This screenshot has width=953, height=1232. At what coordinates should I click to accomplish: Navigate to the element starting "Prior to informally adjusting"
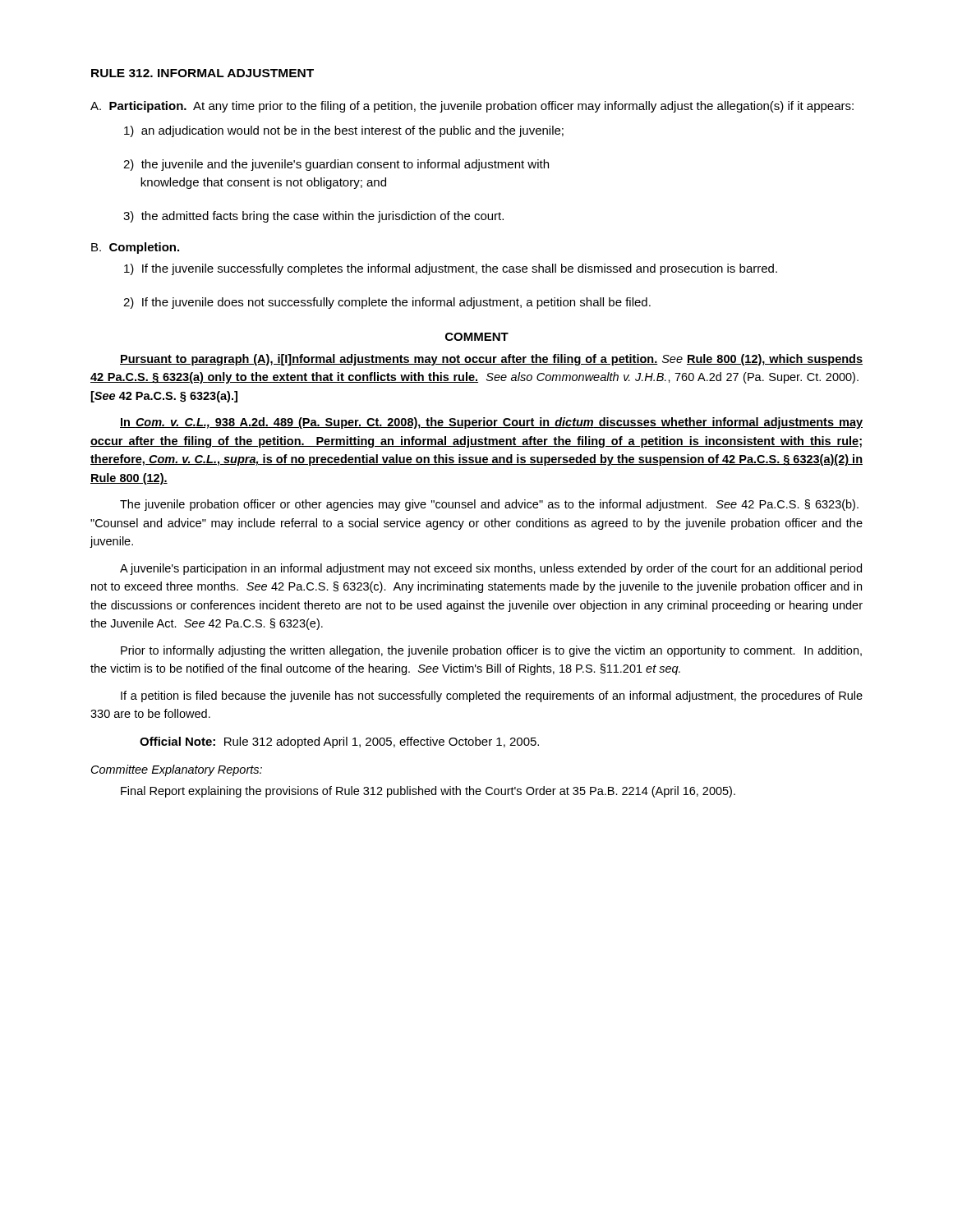pyautogui.click(x=476, y=659)
